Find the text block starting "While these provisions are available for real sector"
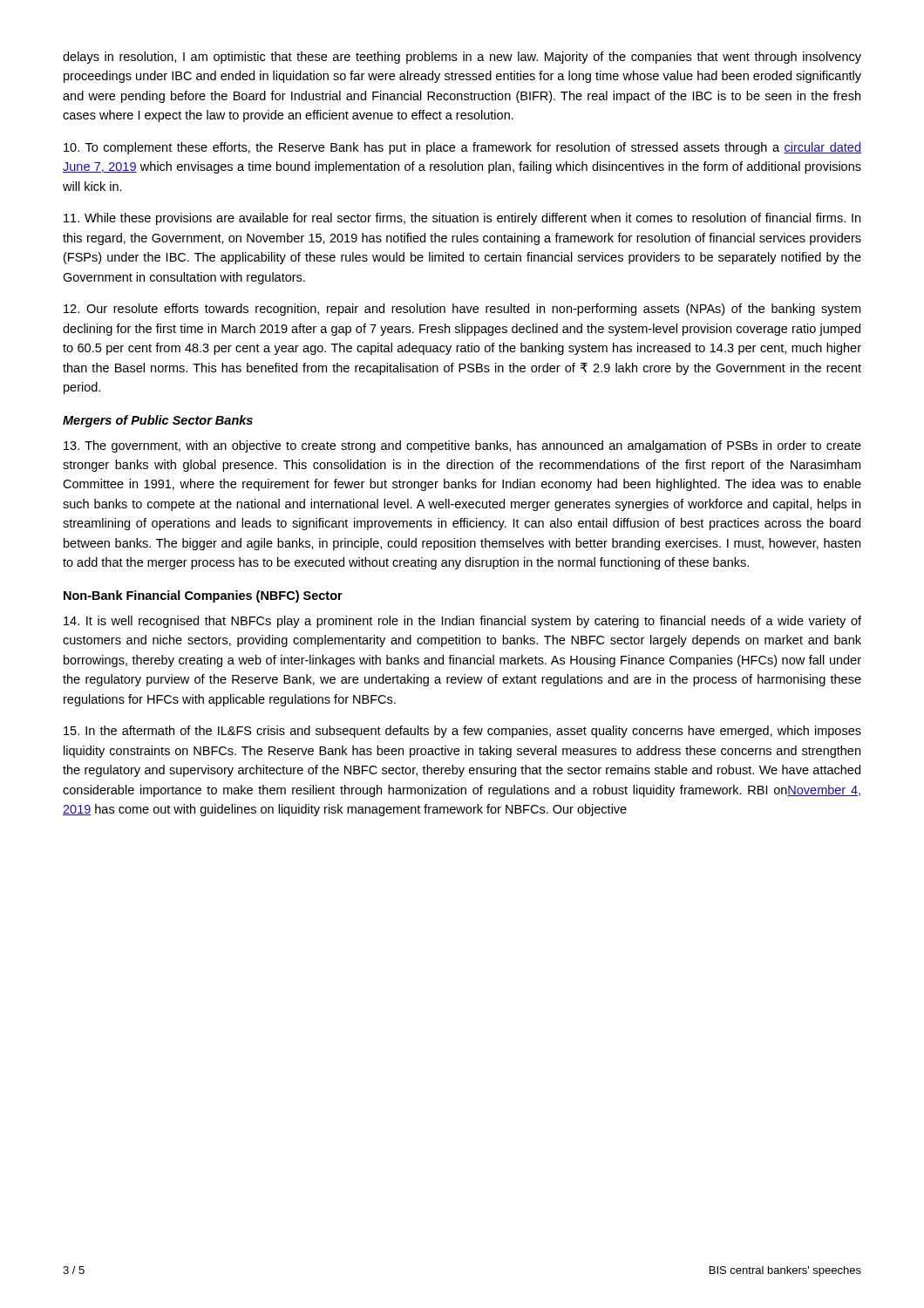This screenshot has width=924, height=1308. (x=462, y=248)
